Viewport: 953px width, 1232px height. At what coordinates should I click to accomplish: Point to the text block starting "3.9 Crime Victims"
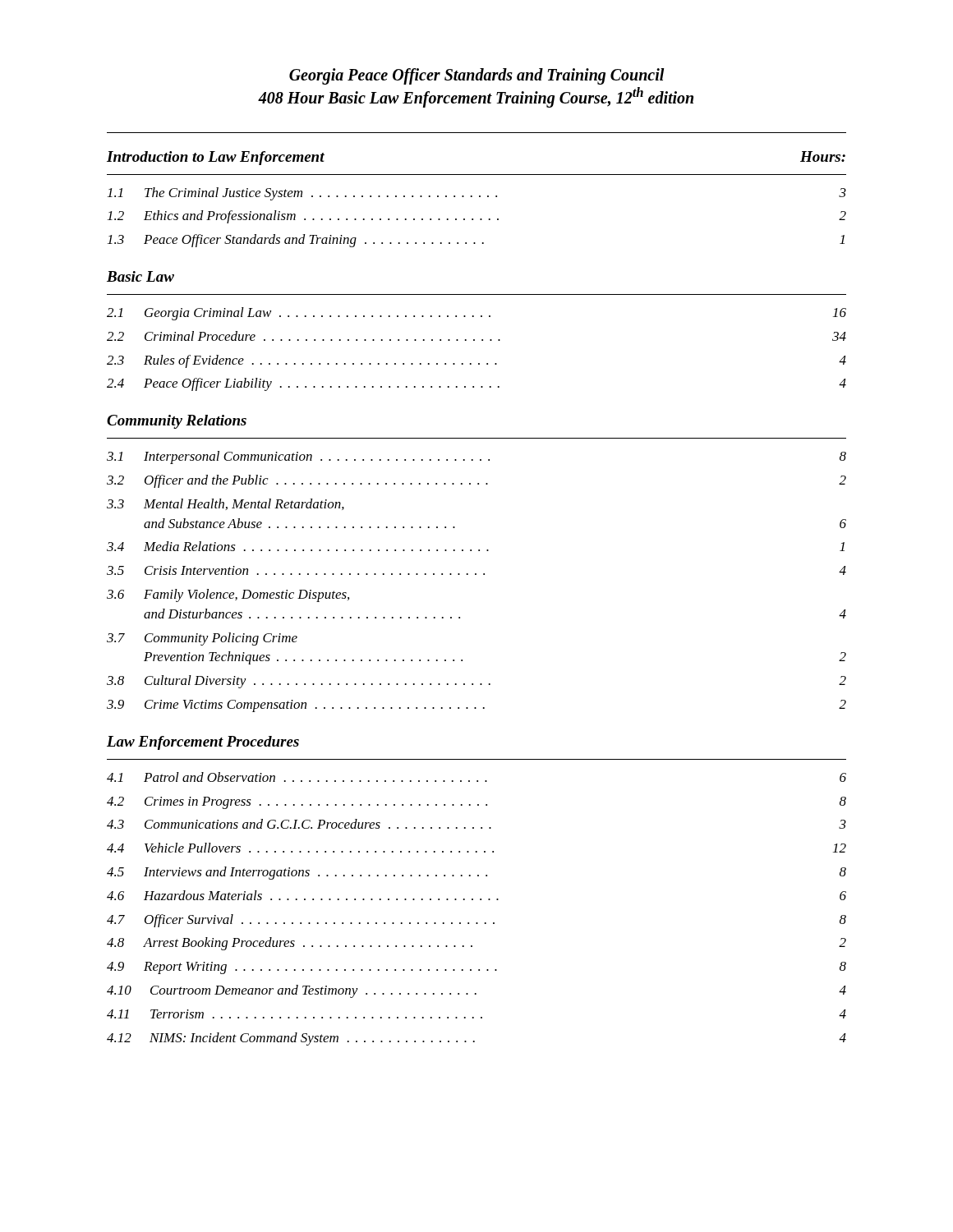click(476, 705)
